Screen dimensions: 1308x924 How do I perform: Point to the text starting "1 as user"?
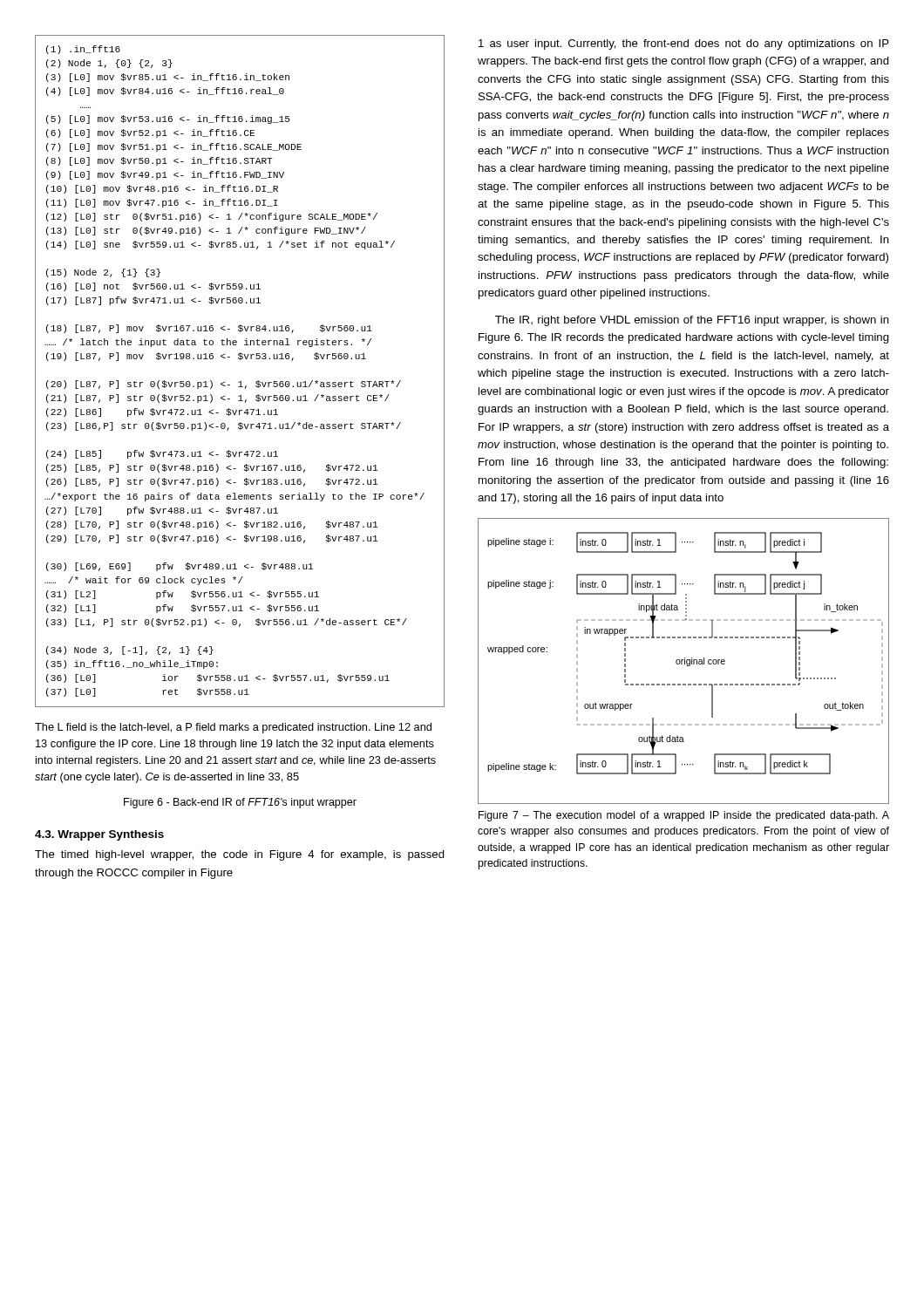tap(683, 271)
